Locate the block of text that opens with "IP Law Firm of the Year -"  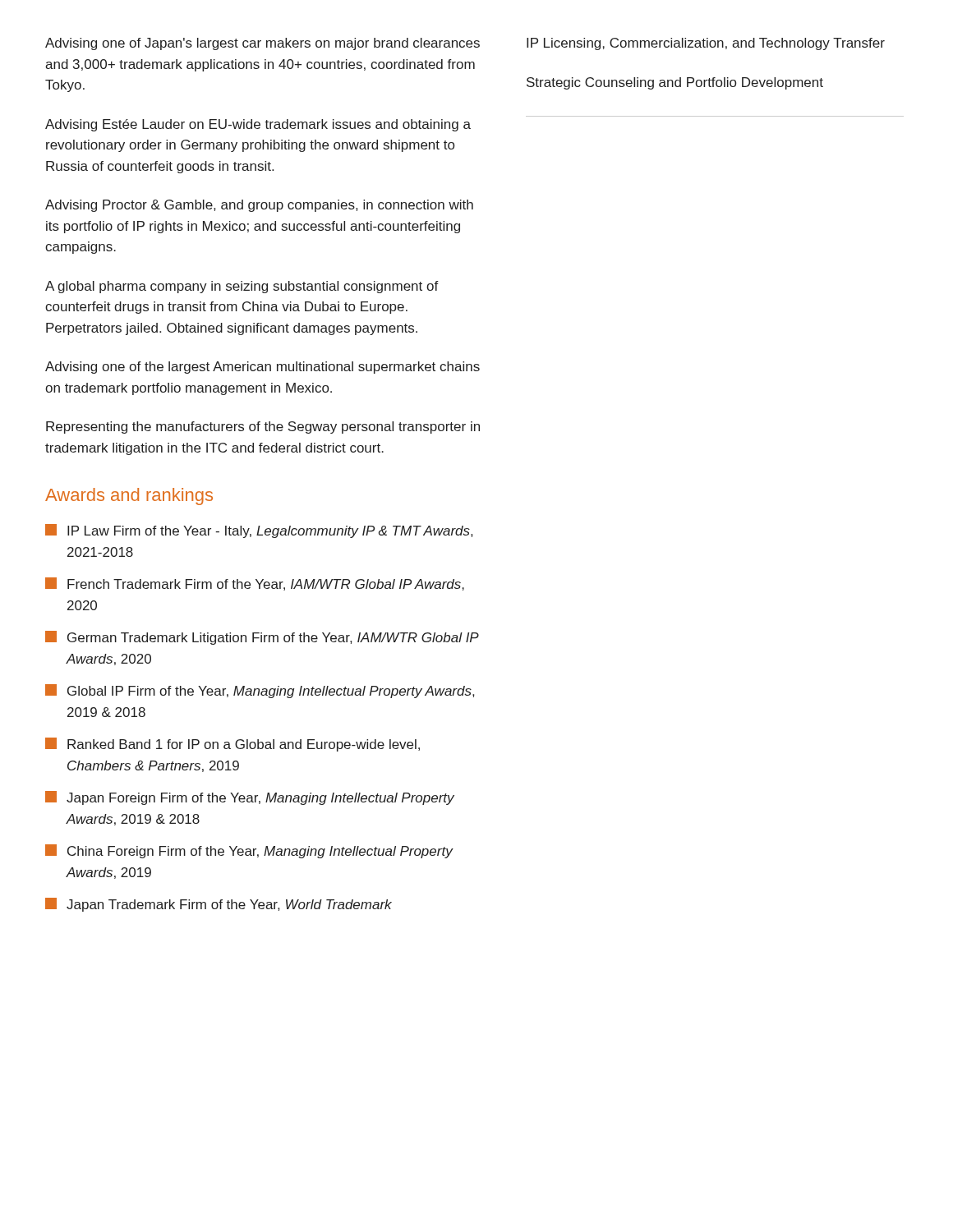[x=267, y=542]
